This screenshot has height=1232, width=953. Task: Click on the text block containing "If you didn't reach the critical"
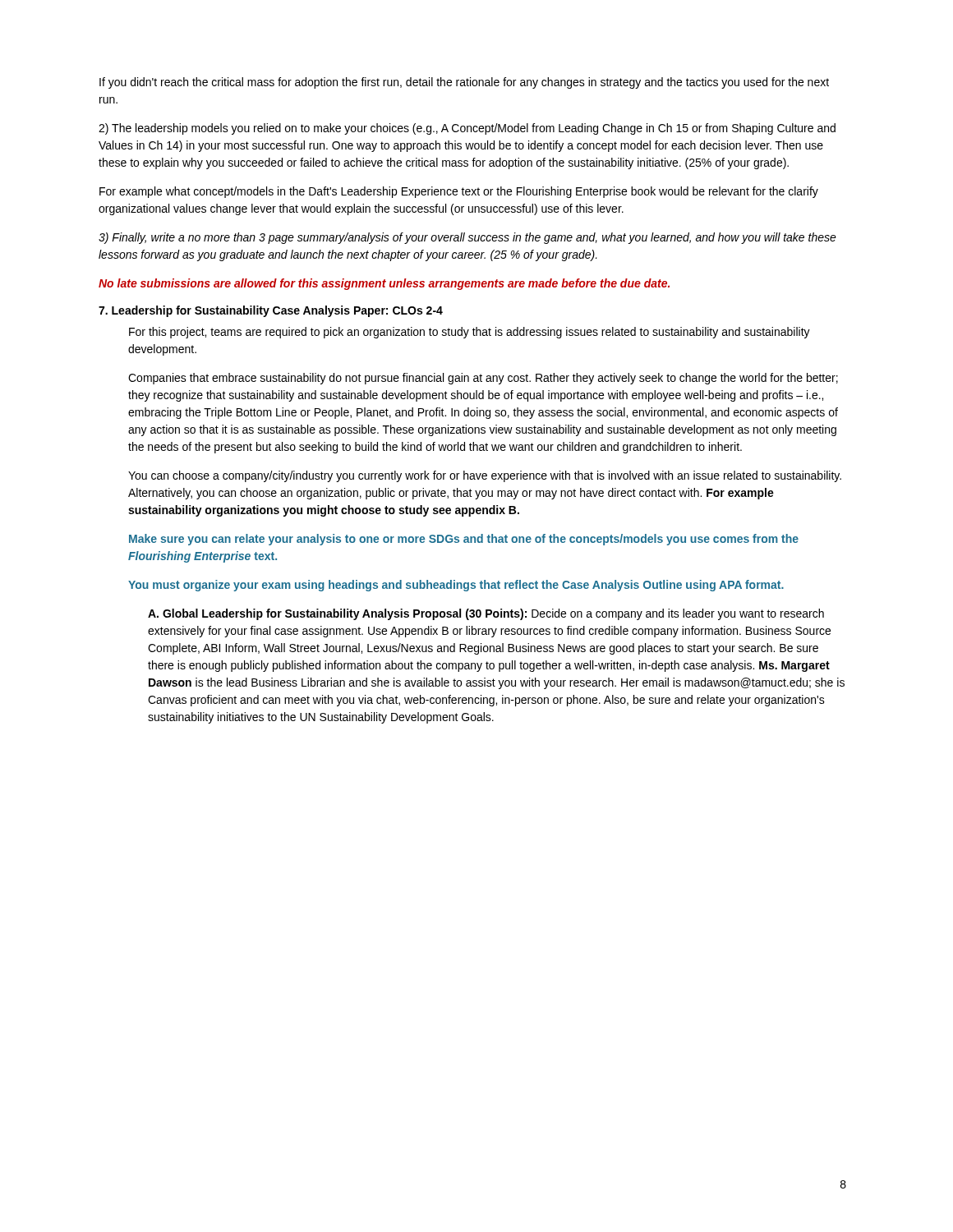pos(464,91)
